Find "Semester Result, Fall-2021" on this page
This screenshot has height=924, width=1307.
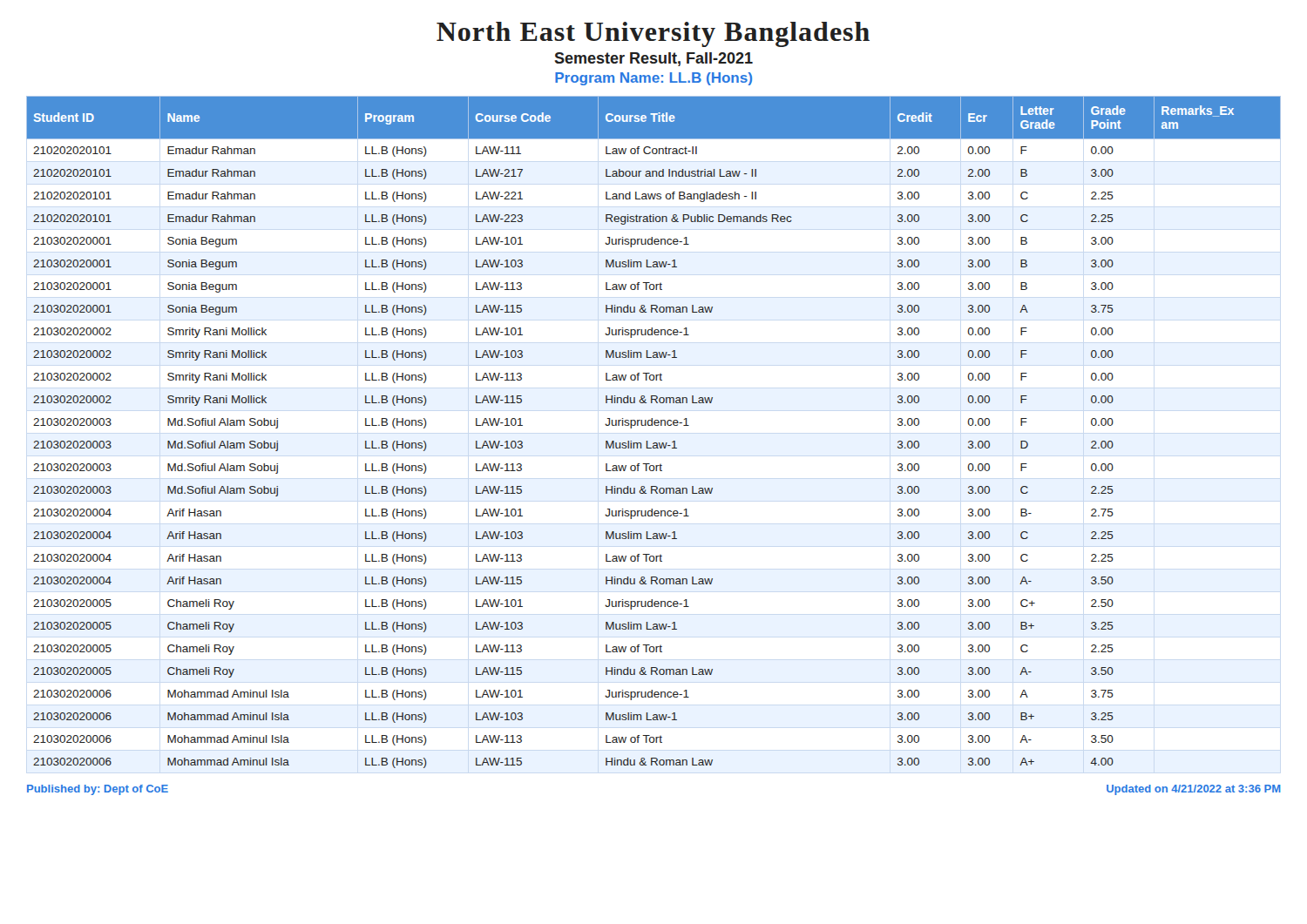point(654,59)
